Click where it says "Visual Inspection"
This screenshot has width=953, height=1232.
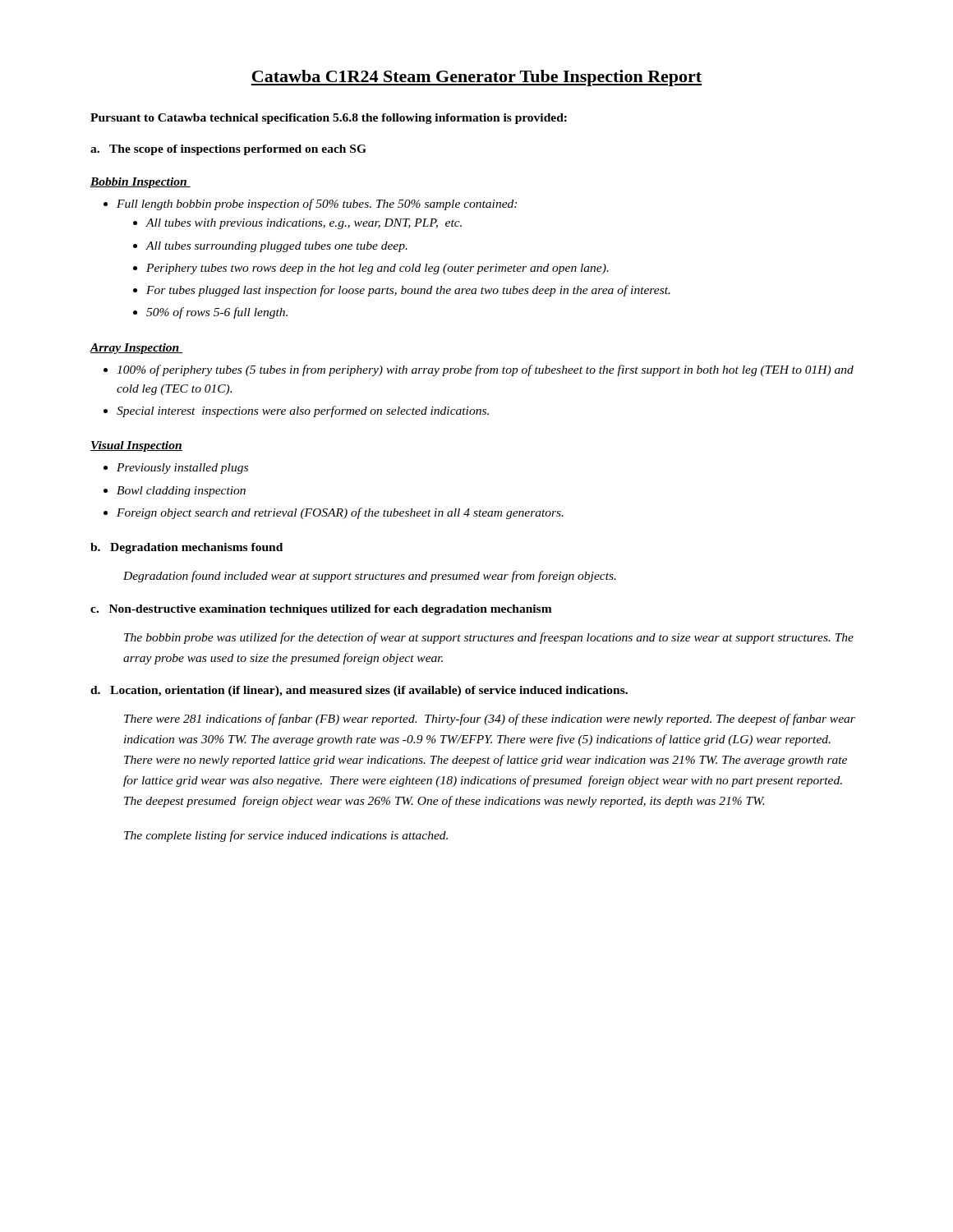click(136, 445)
